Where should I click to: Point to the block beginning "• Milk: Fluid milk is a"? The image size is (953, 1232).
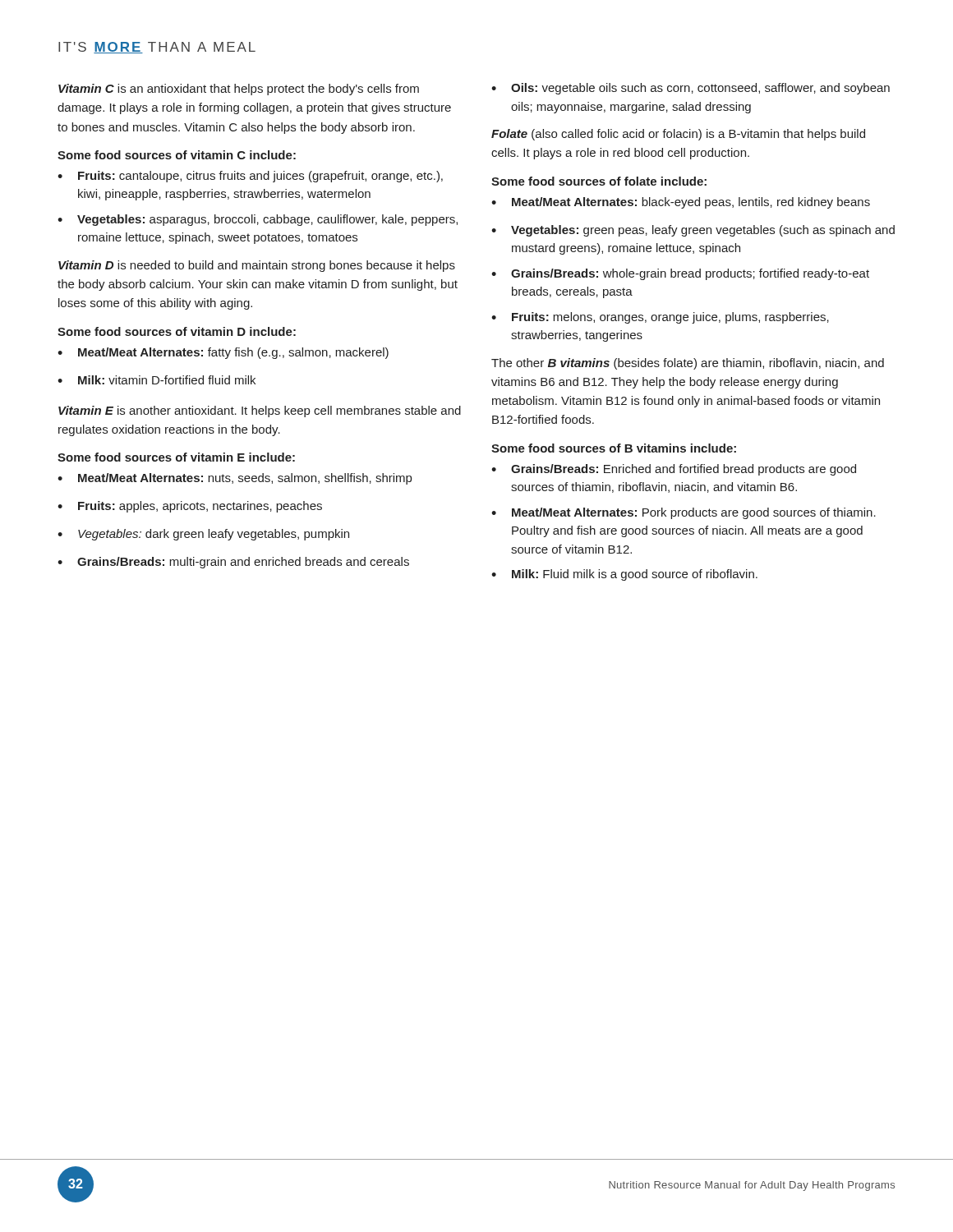[693, 576]
